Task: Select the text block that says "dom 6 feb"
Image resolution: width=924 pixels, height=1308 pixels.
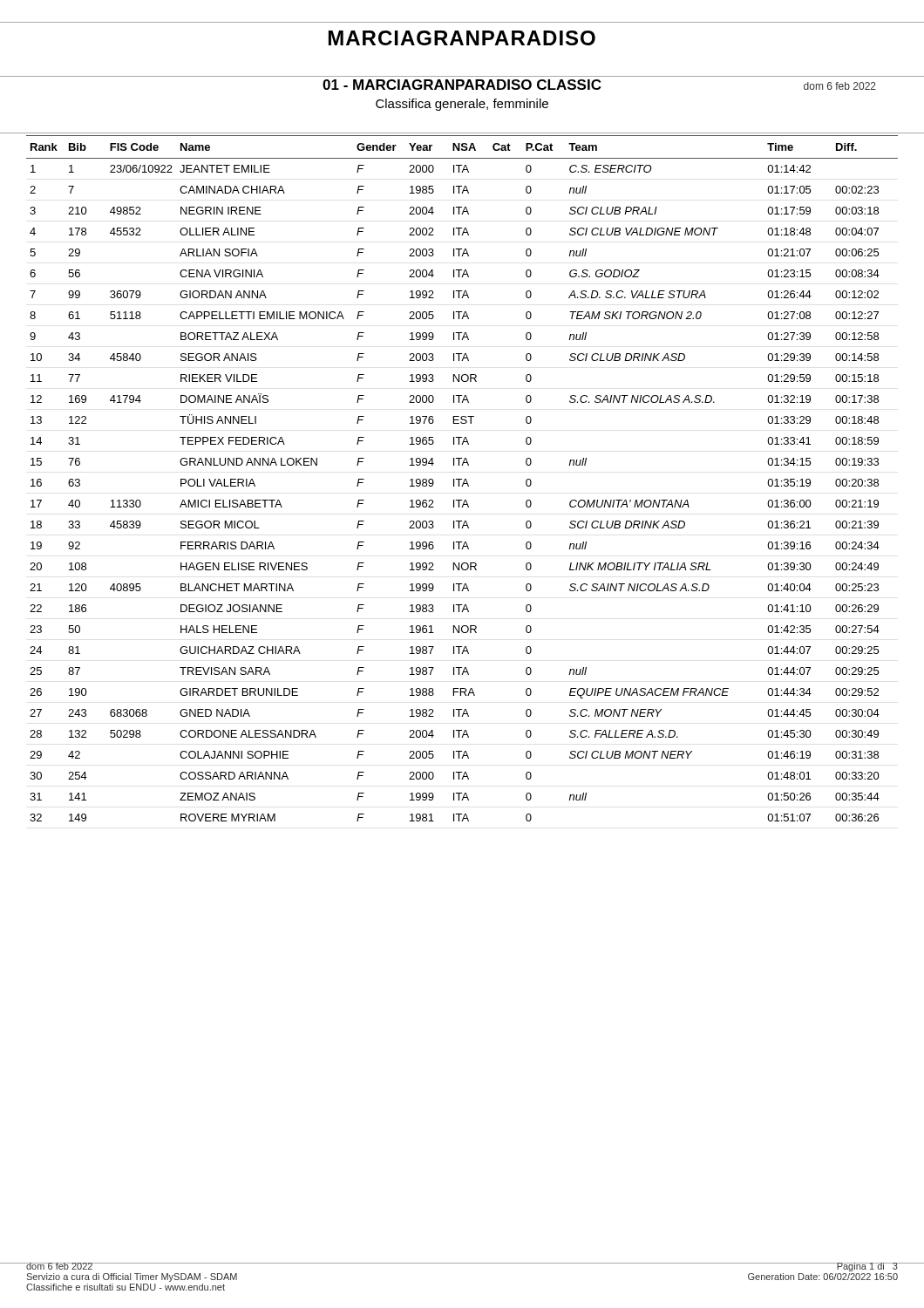Action: pos(840,86)
